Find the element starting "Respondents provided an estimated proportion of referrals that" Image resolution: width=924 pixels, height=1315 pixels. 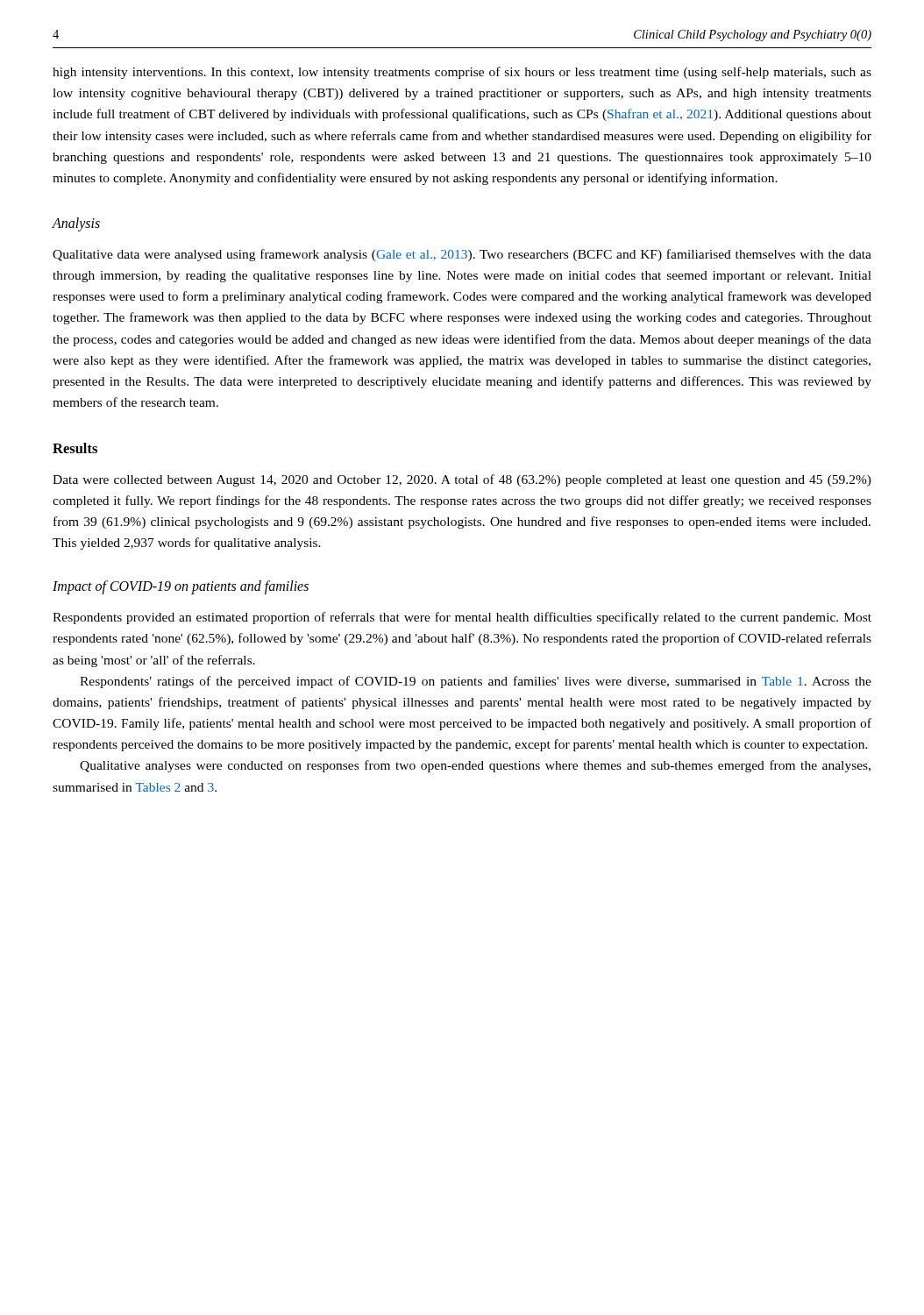coord(462,638)
